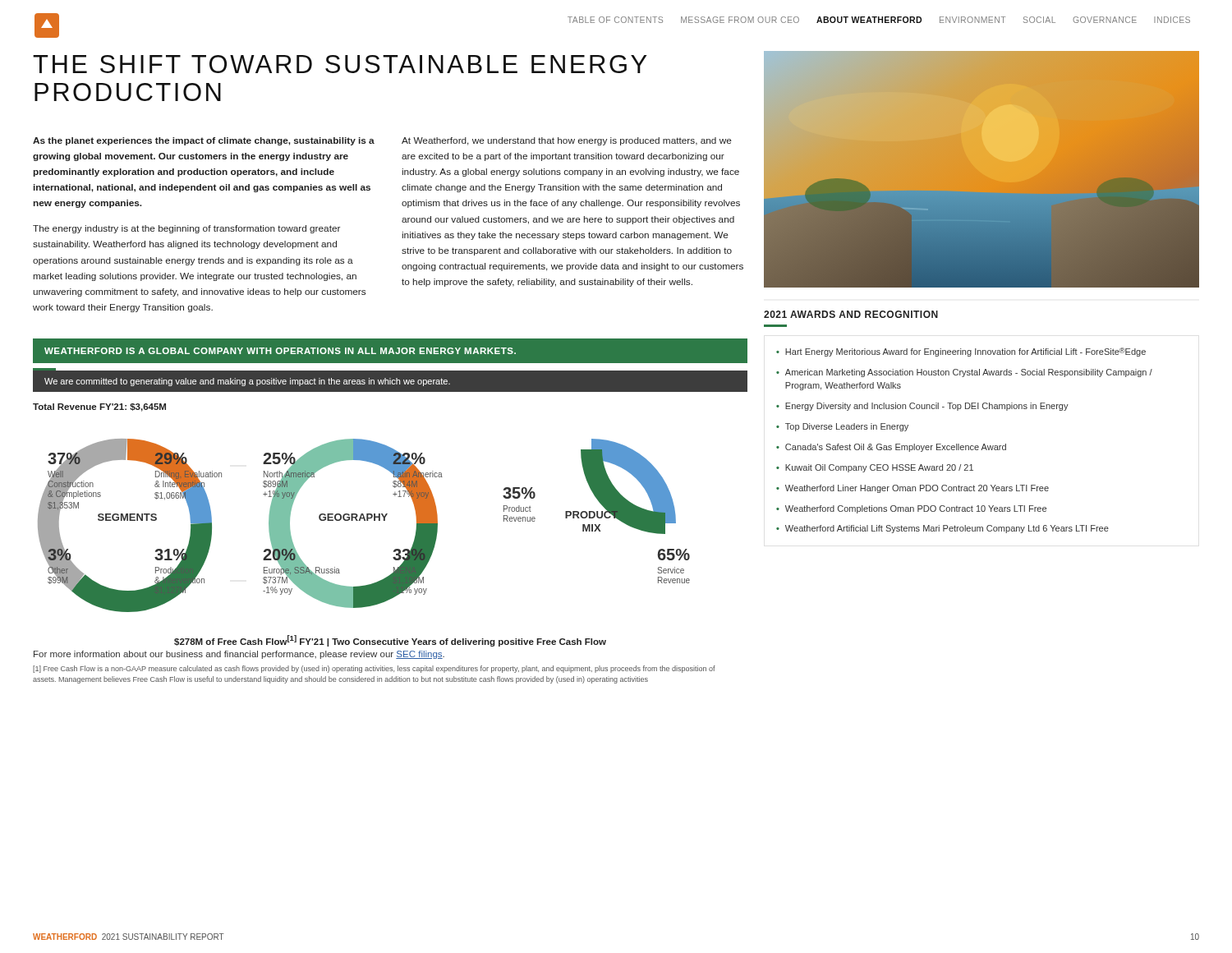Viewport: 1232px width, 953px height.
Task: Locate the block of text that opens with "• Energy Diversity and Inclusion Council -"
Action: coord(922,407)
